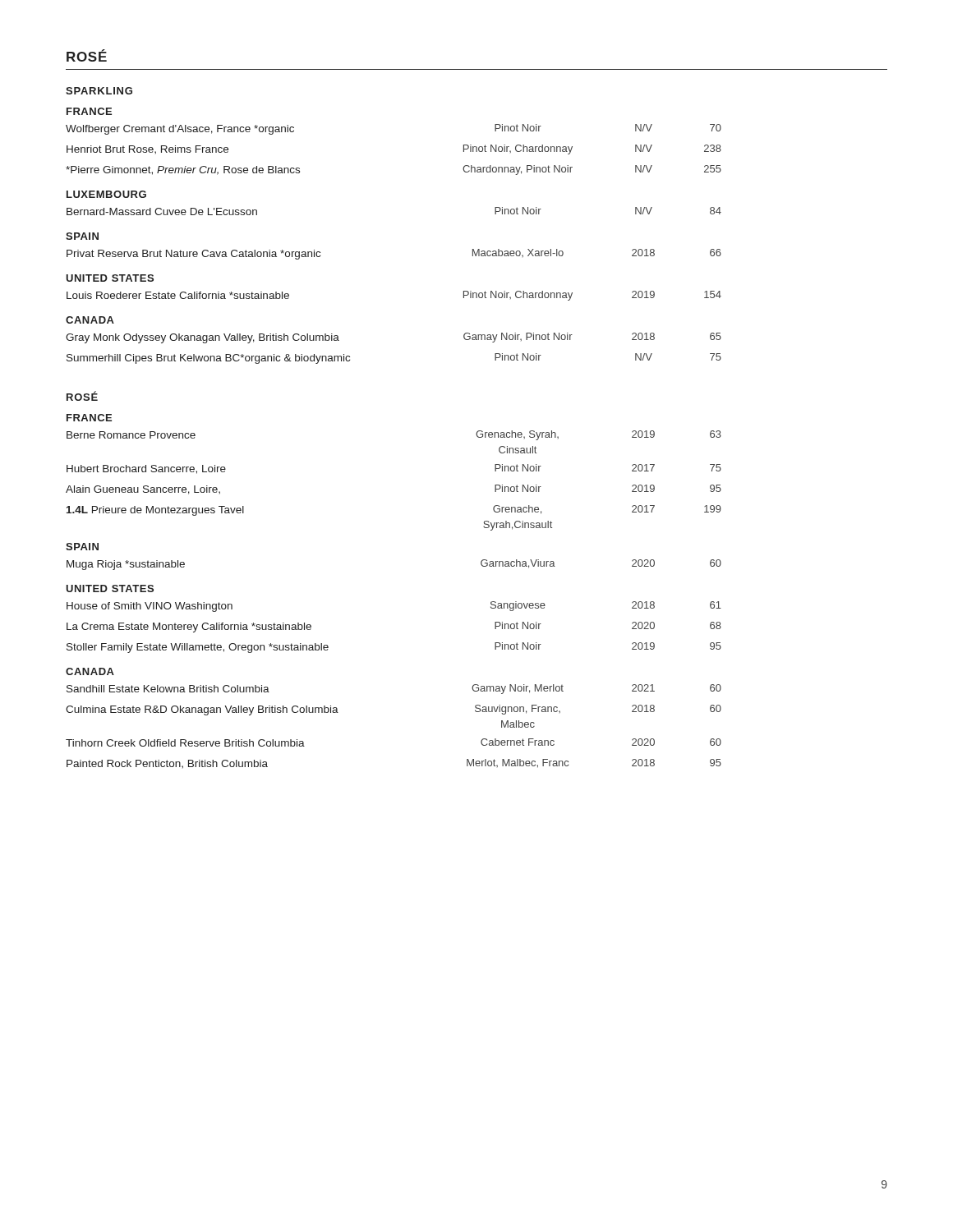
Task: Locate the list item with the text "Berne Romance Provence"
Action: [x=129, y=435]
